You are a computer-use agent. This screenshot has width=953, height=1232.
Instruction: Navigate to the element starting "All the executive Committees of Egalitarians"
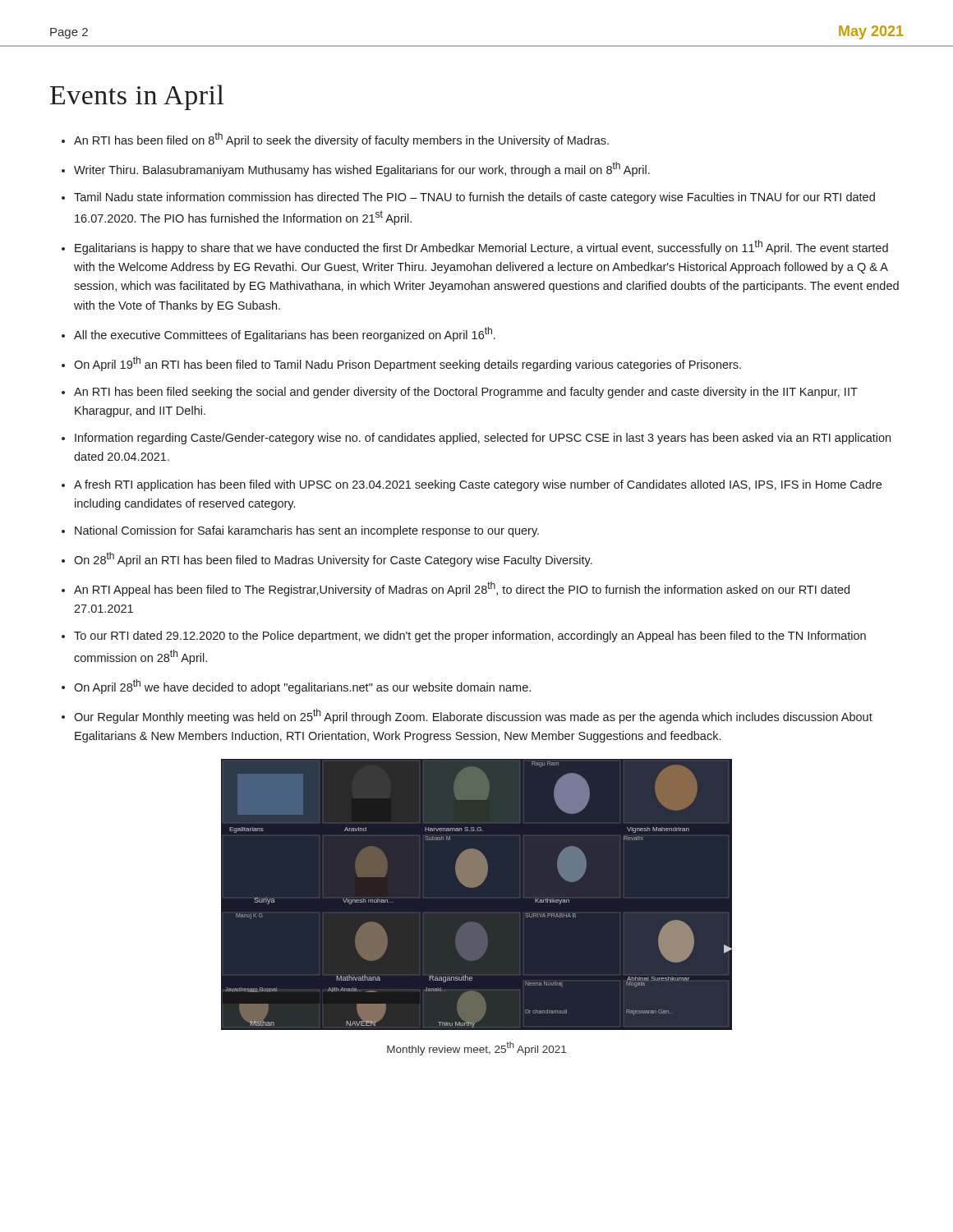point(285,333)
